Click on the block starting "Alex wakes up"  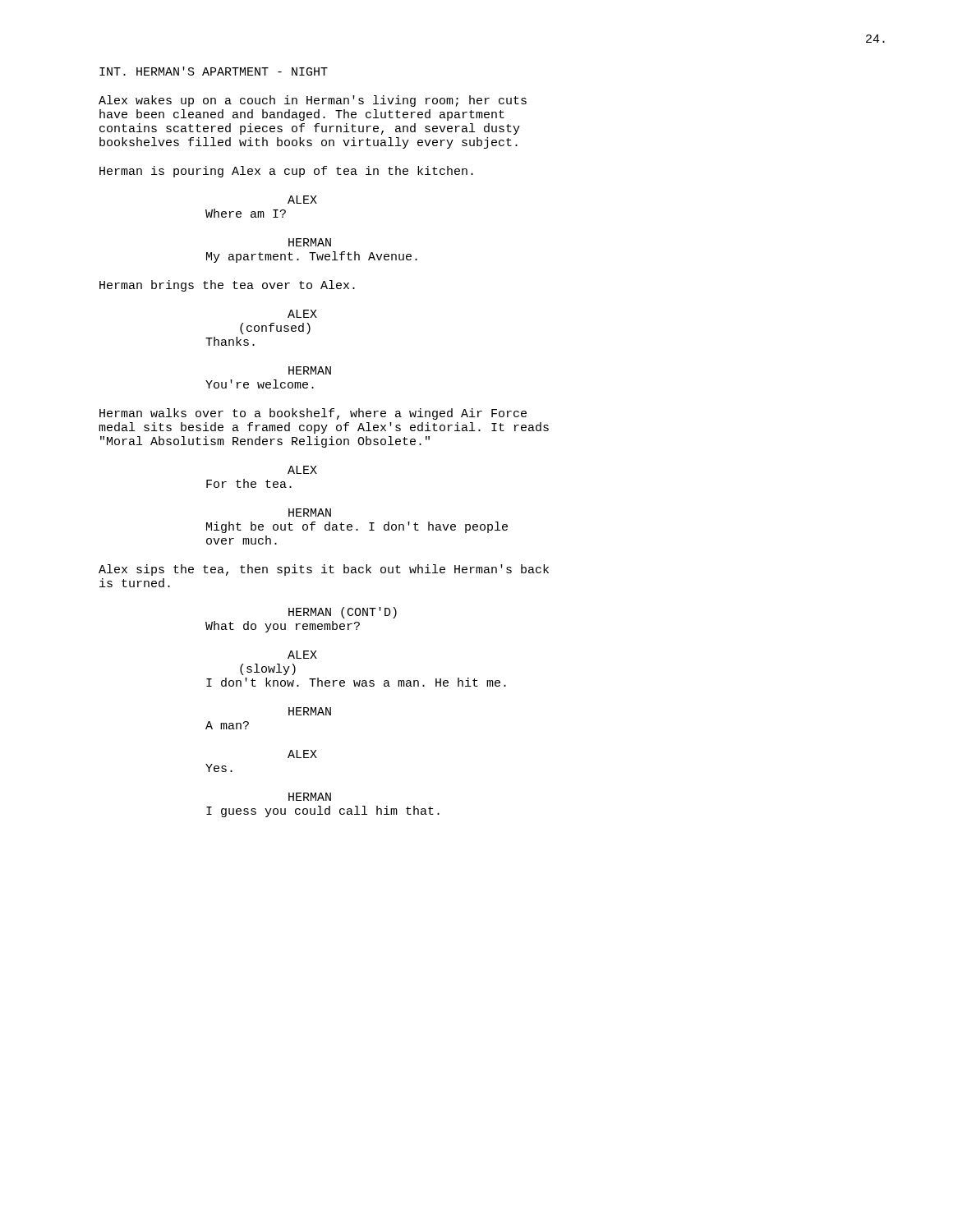(313, 122)
